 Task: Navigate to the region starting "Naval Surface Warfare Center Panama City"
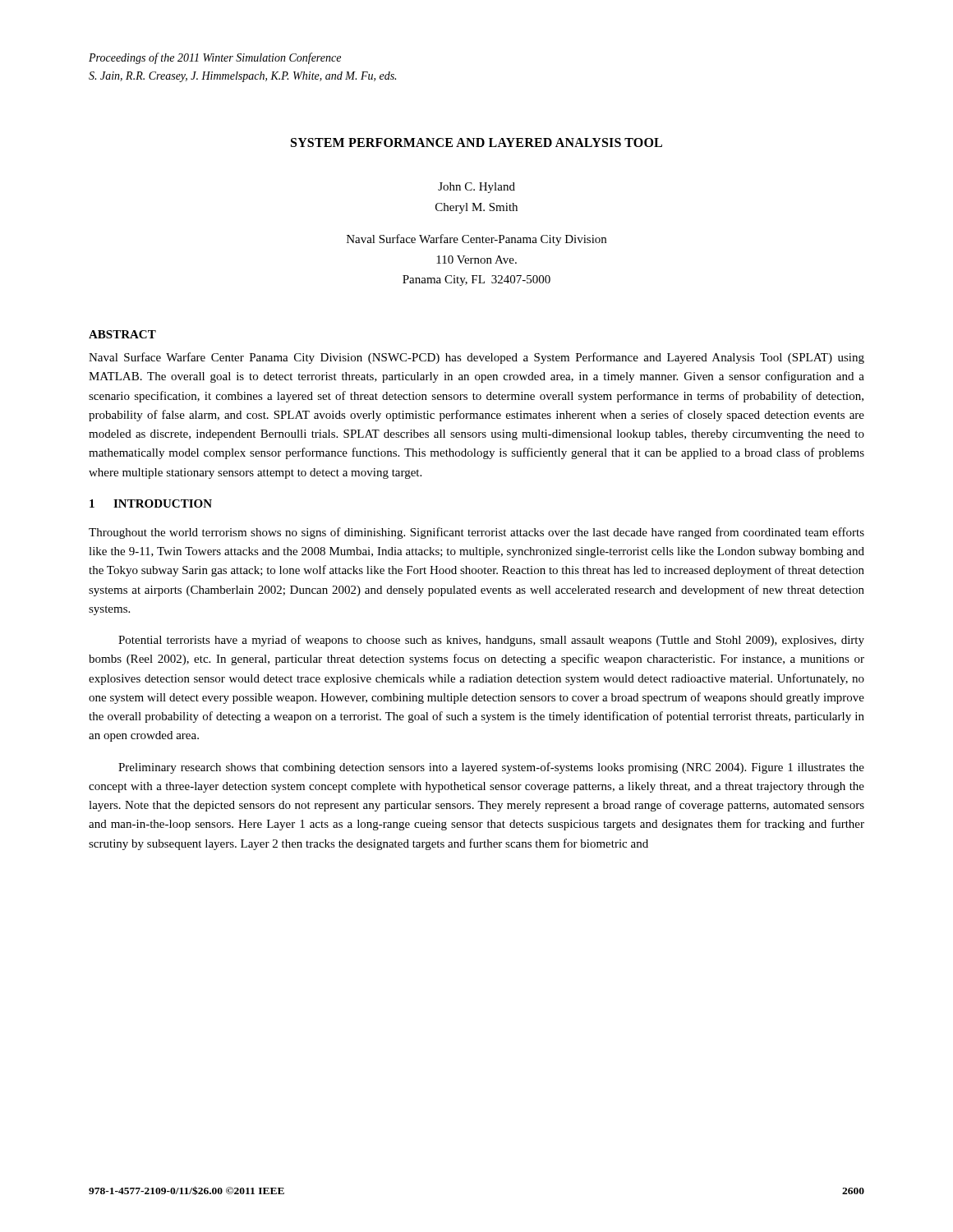coord(476,415)
